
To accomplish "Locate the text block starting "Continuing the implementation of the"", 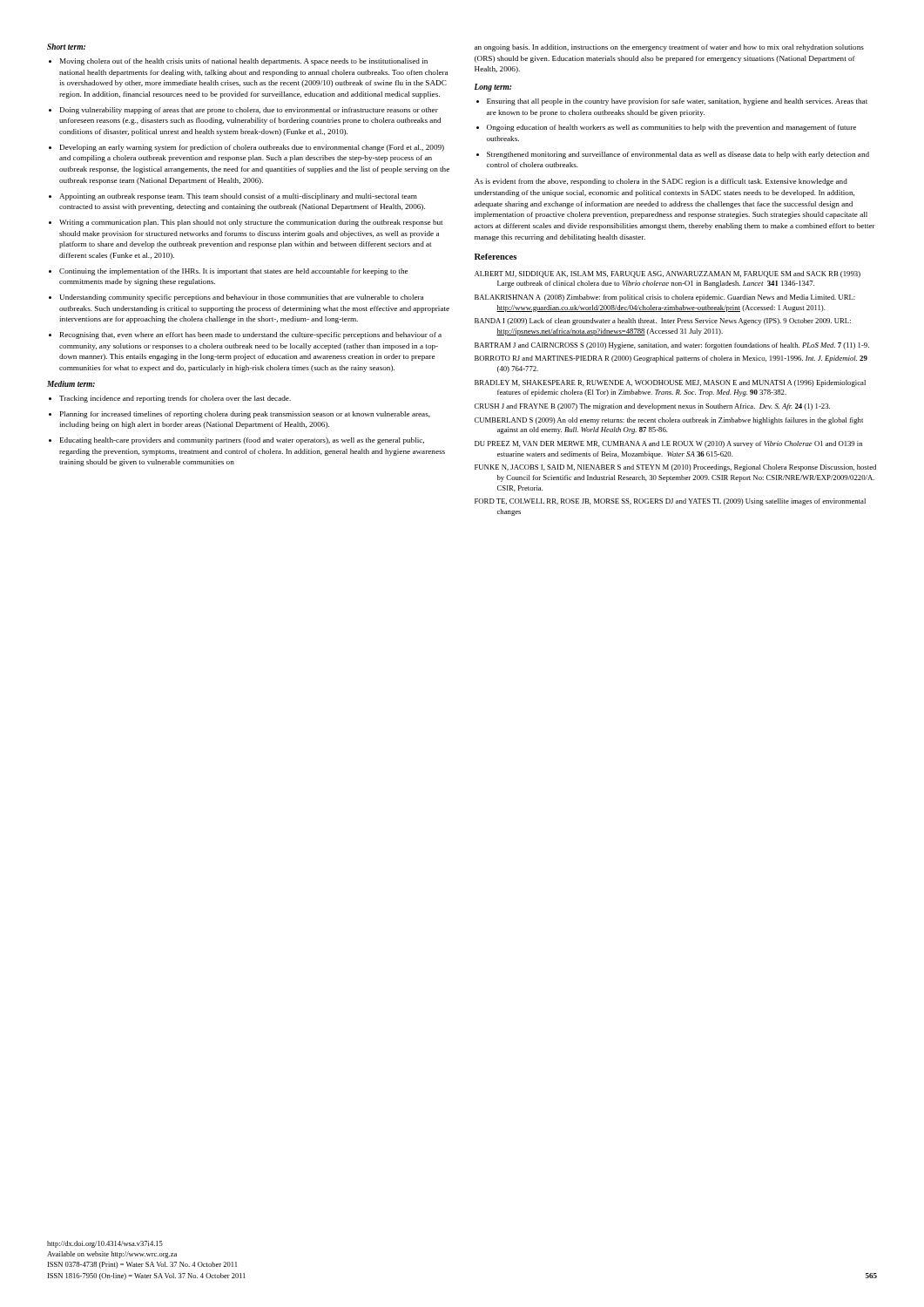I will tap(255, 276).
